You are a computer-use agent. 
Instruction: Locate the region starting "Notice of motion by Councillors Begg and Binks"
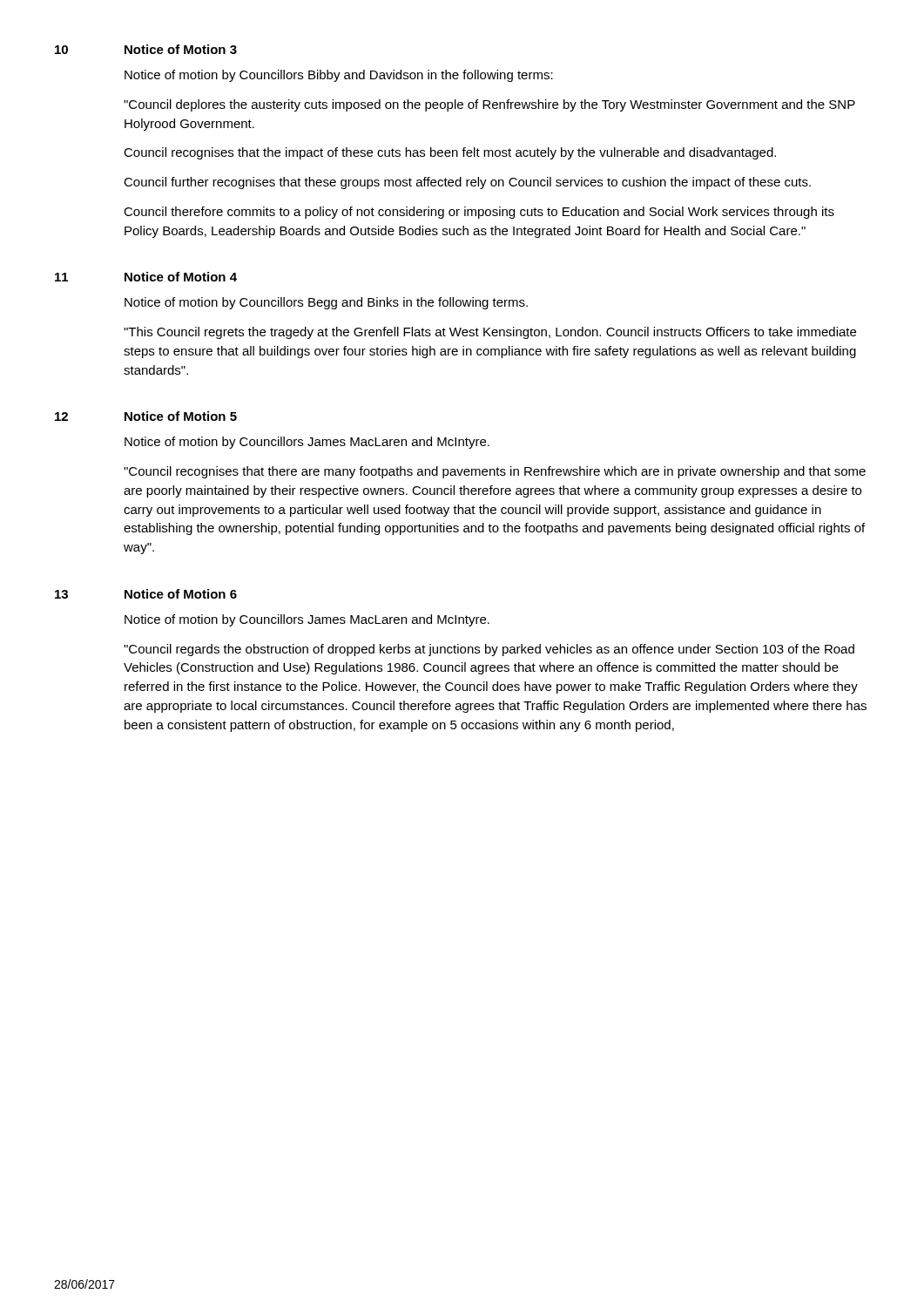pos(326,302)
